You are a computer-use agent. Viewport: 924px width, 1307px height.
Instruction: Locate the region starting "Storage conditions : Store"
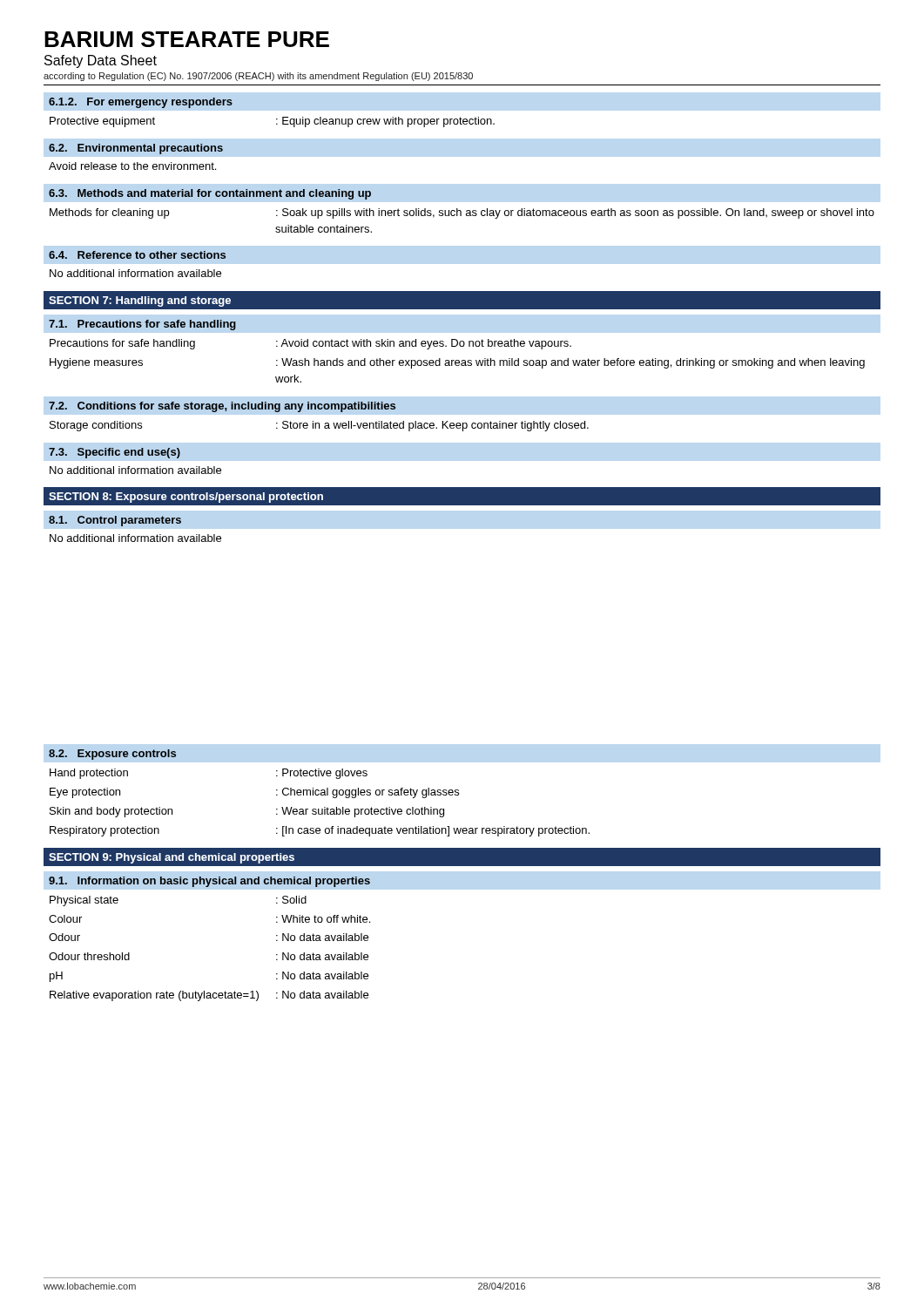tap(462, 425)
